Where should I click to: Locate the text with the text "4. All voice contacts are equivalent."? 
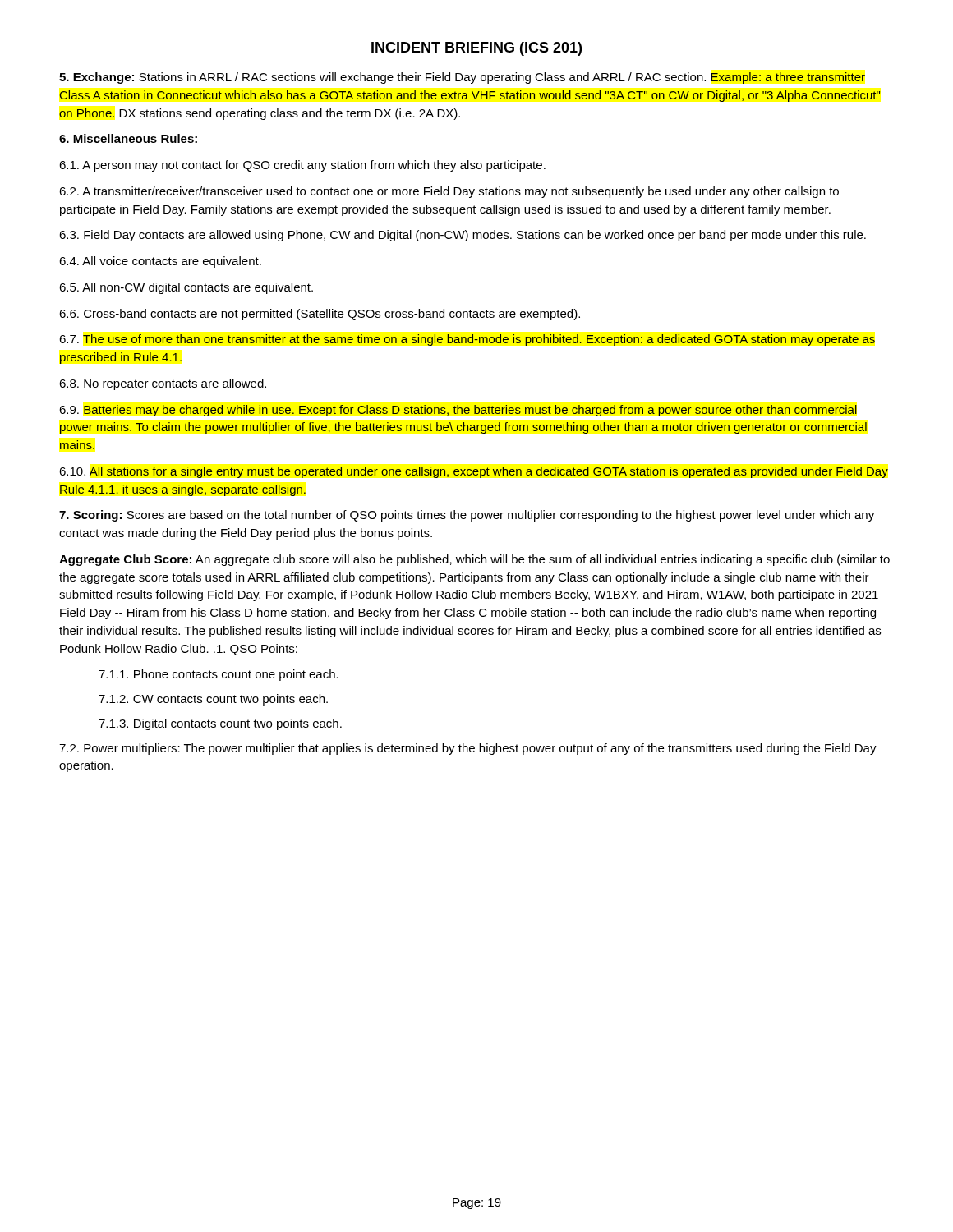coord(161,261)
